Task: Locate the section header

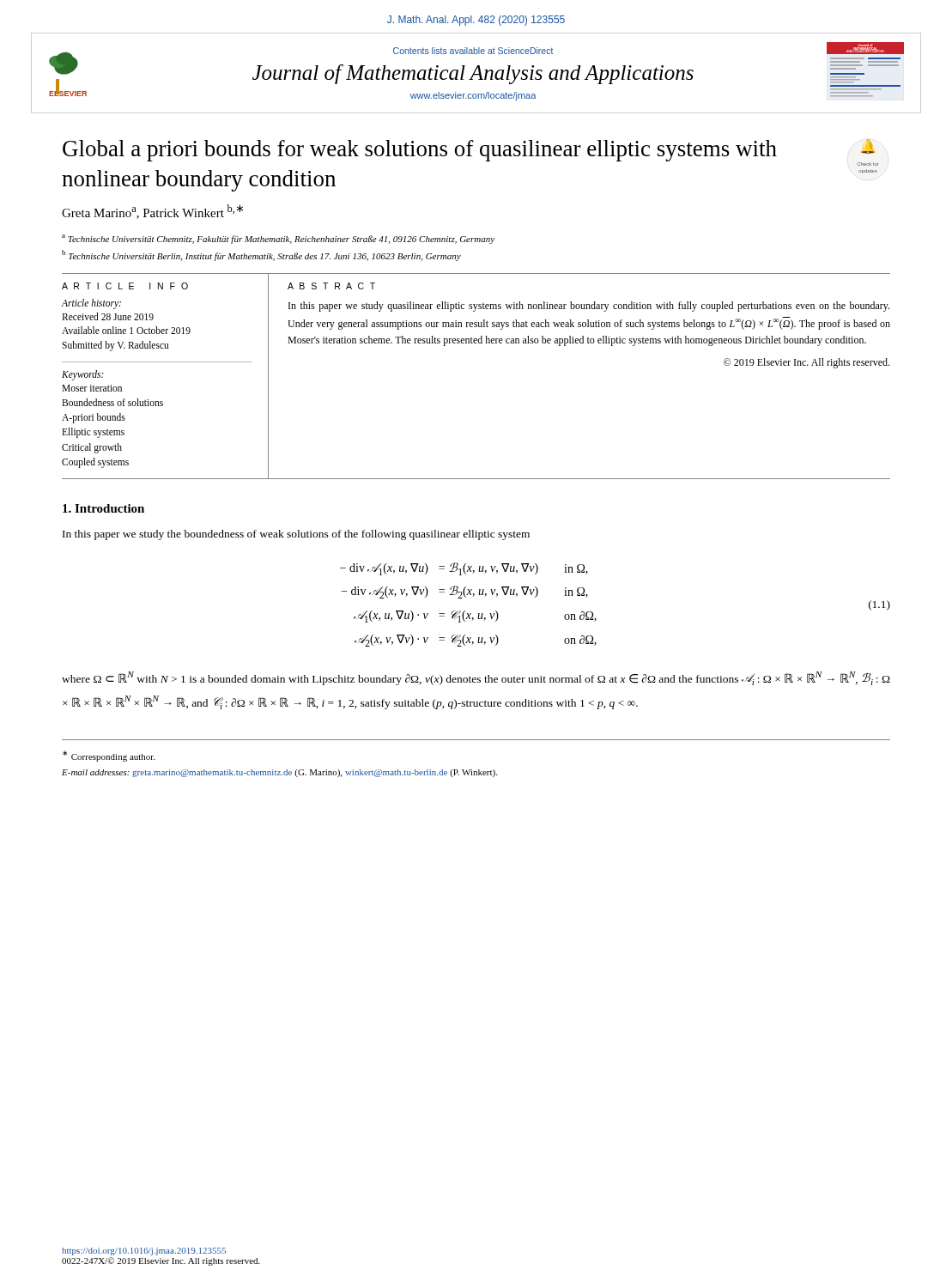Action: pyautogui.click(x=103, y=508)
